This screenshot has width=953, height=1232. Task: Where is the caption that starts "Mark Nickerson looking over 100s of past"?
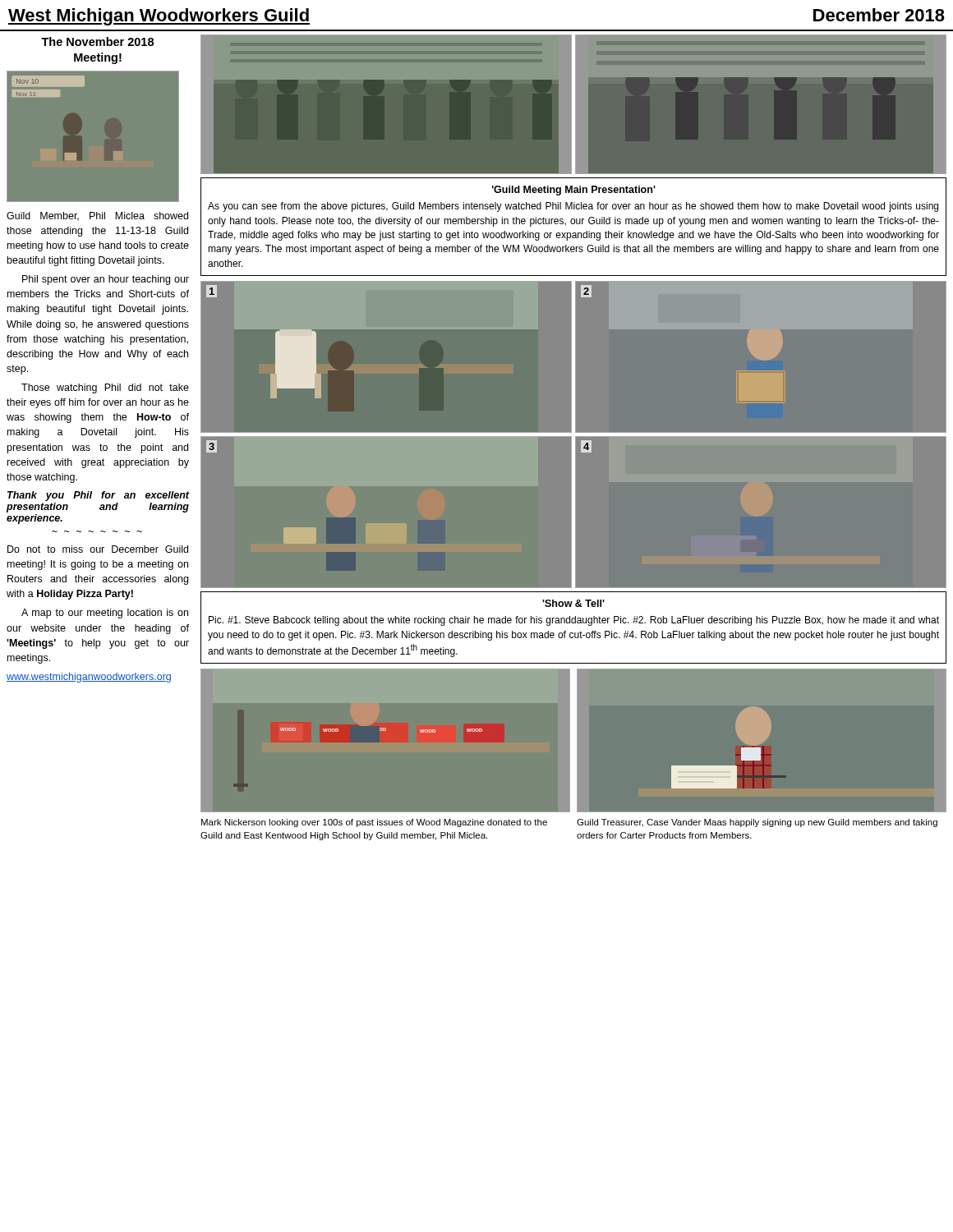click(374, 829)
